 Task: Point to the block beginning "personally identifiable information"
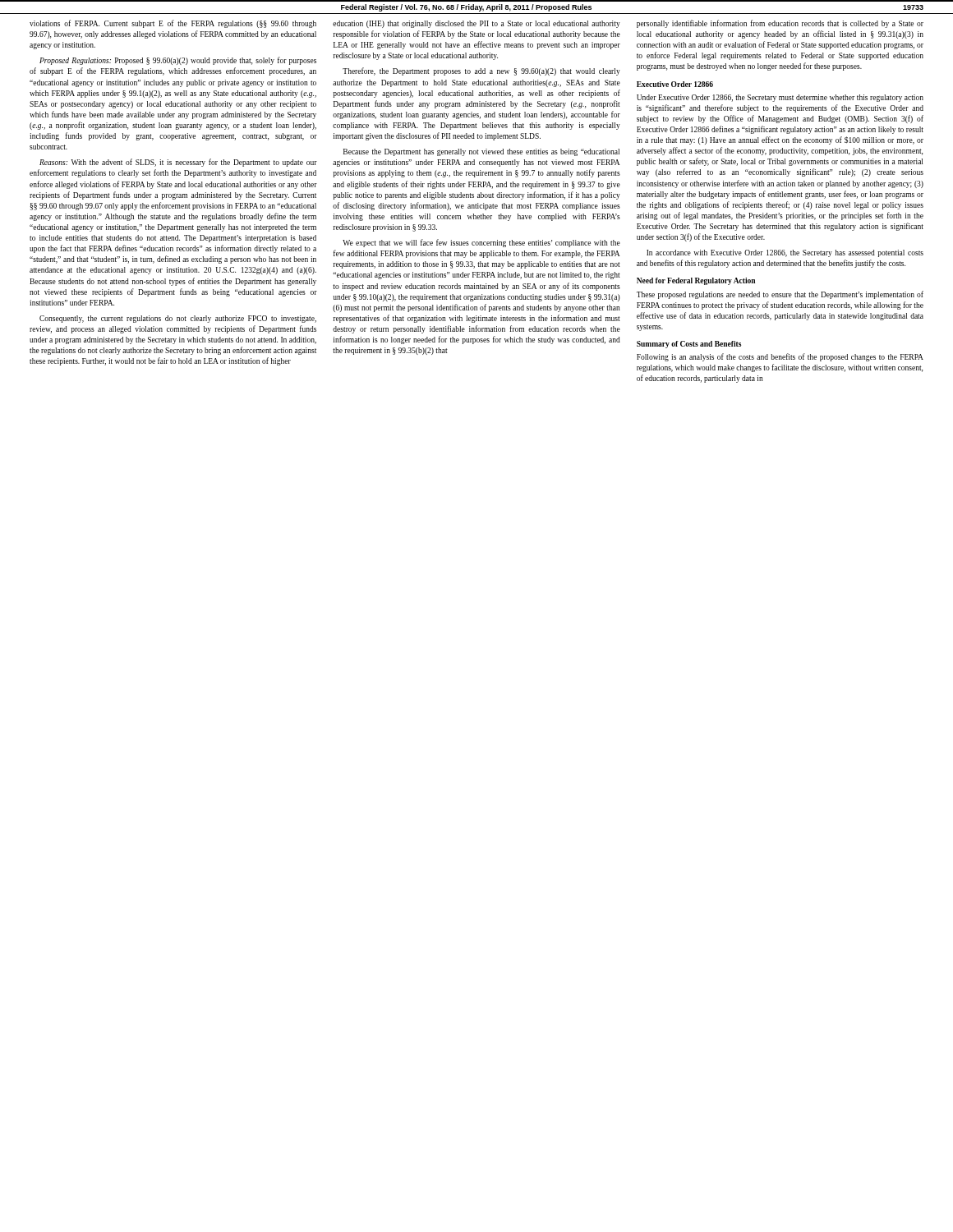point(780,46)
